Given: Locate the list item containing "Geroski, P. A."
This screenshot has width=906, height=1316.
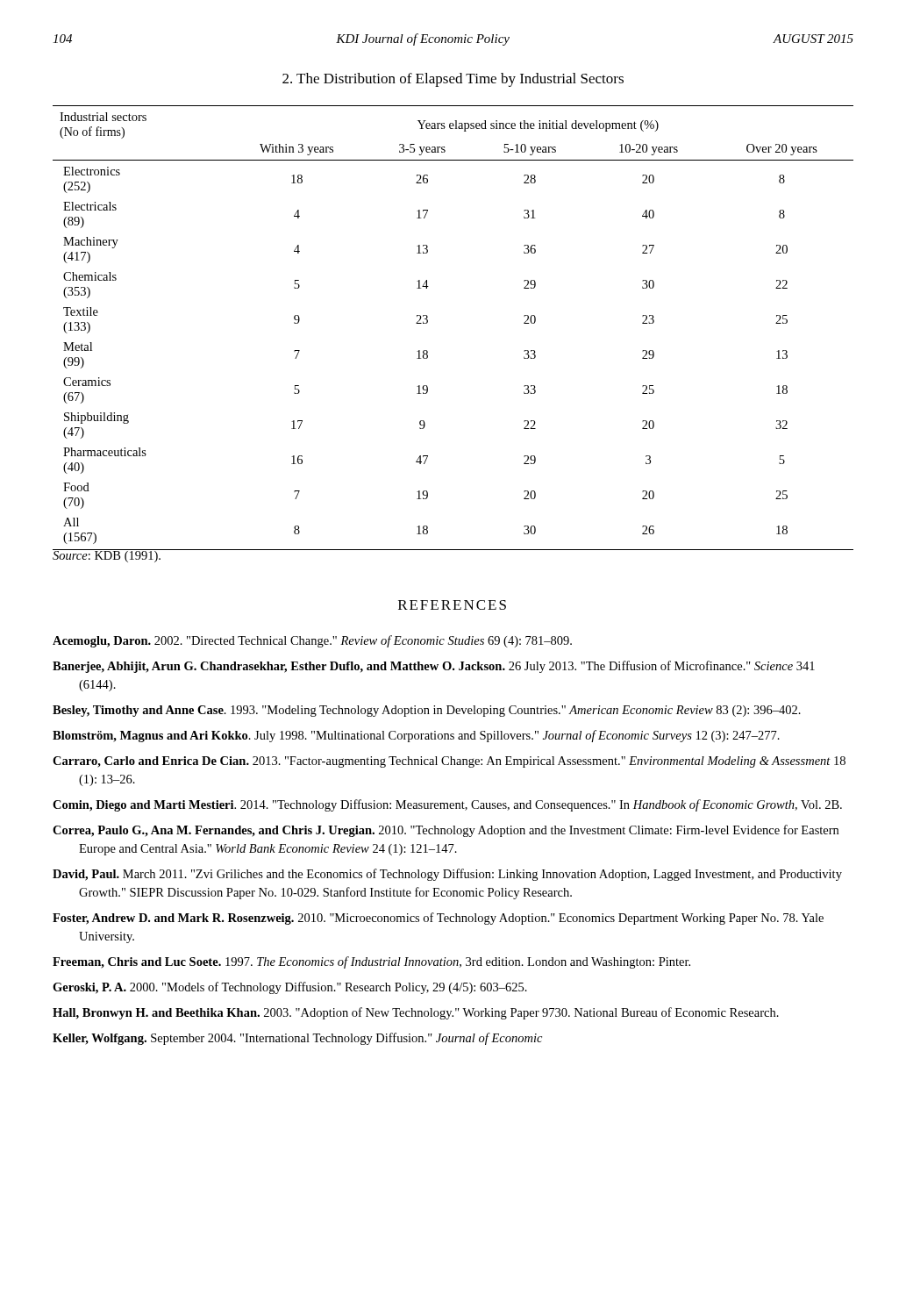Looking at the screenshot, I should [x=290, y=987].
